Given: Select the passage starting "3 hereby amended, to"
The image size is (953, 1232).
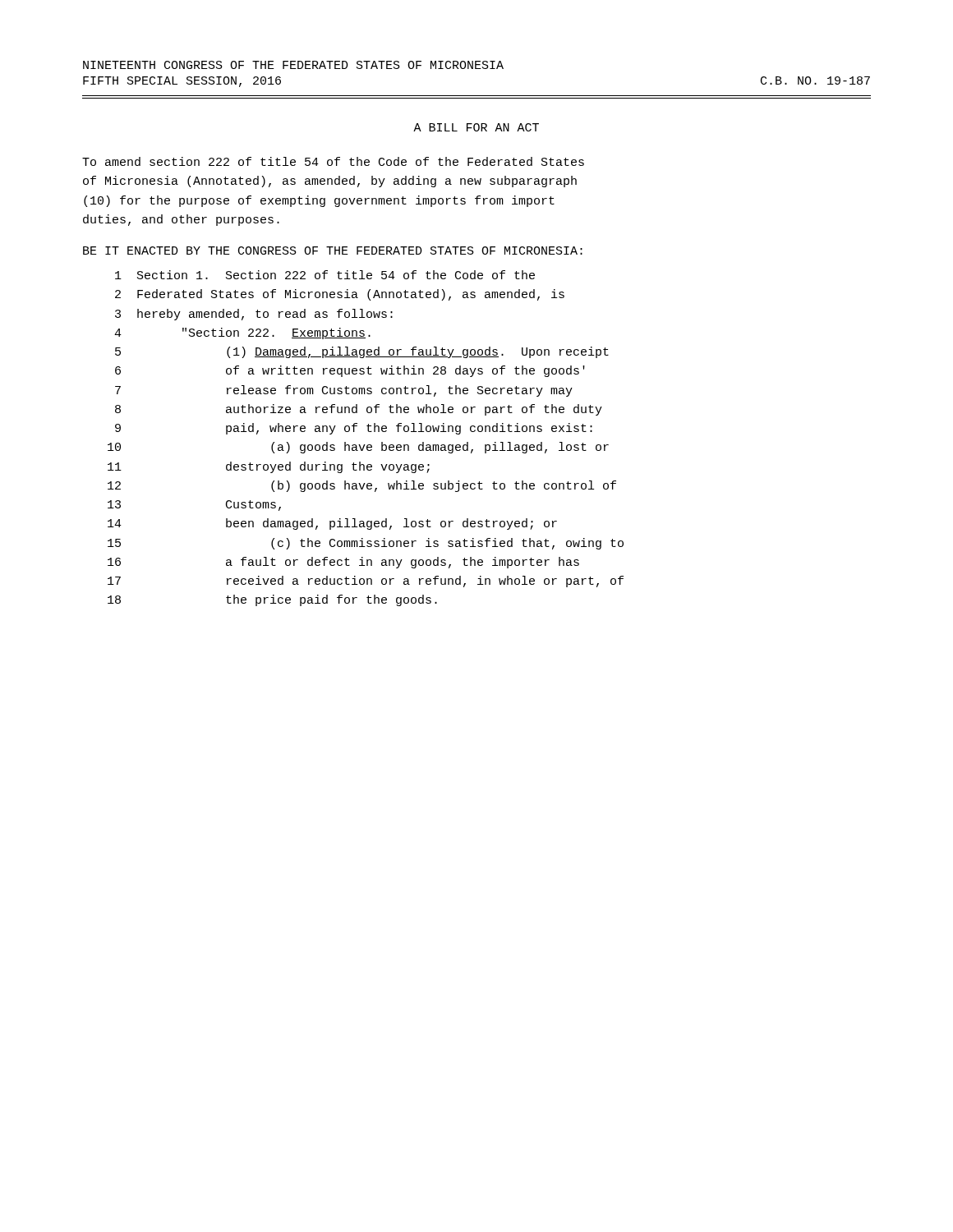Looking at the screenshot, I should tap(254, 315).
